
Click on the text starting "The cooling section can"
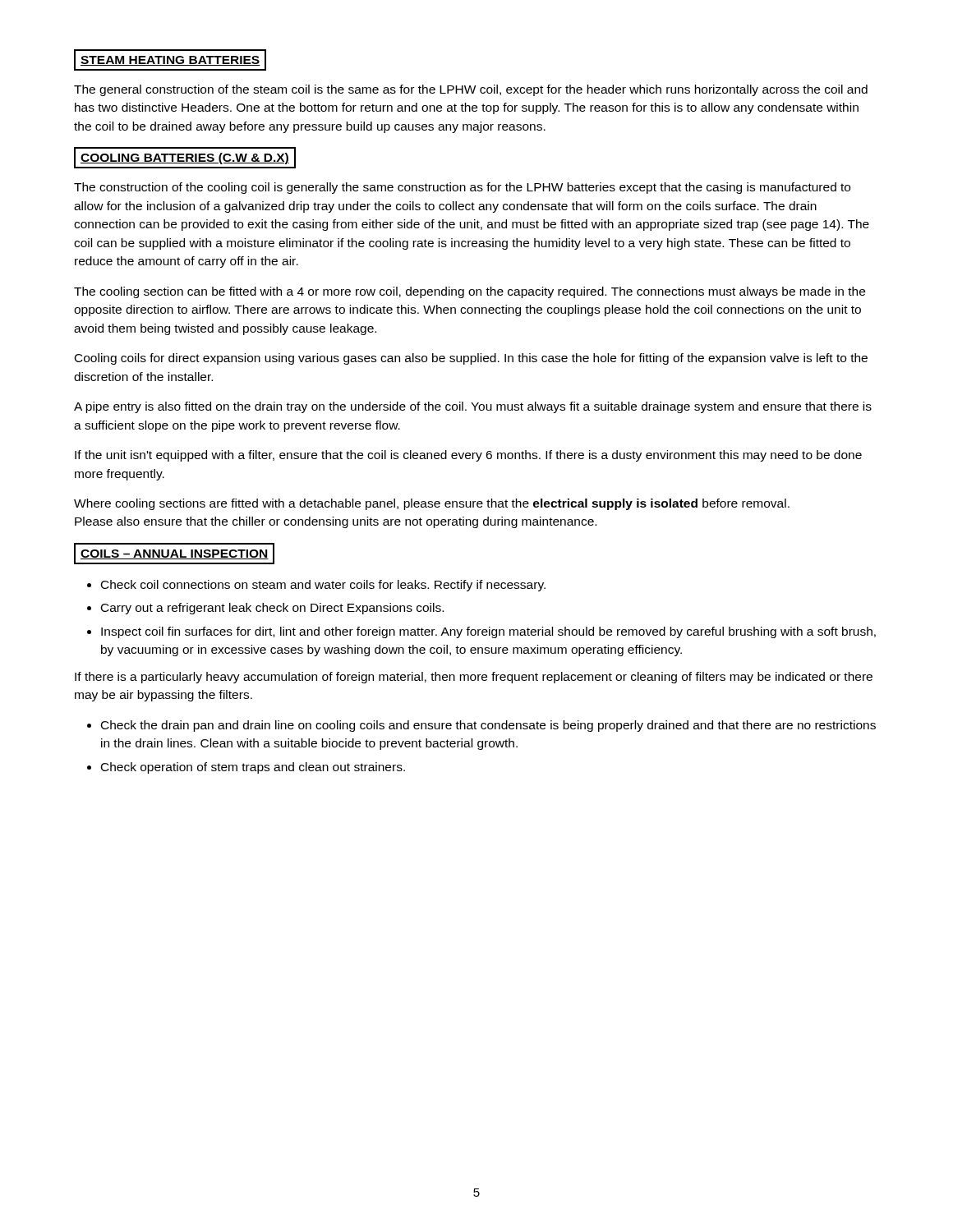coord(470,309)
